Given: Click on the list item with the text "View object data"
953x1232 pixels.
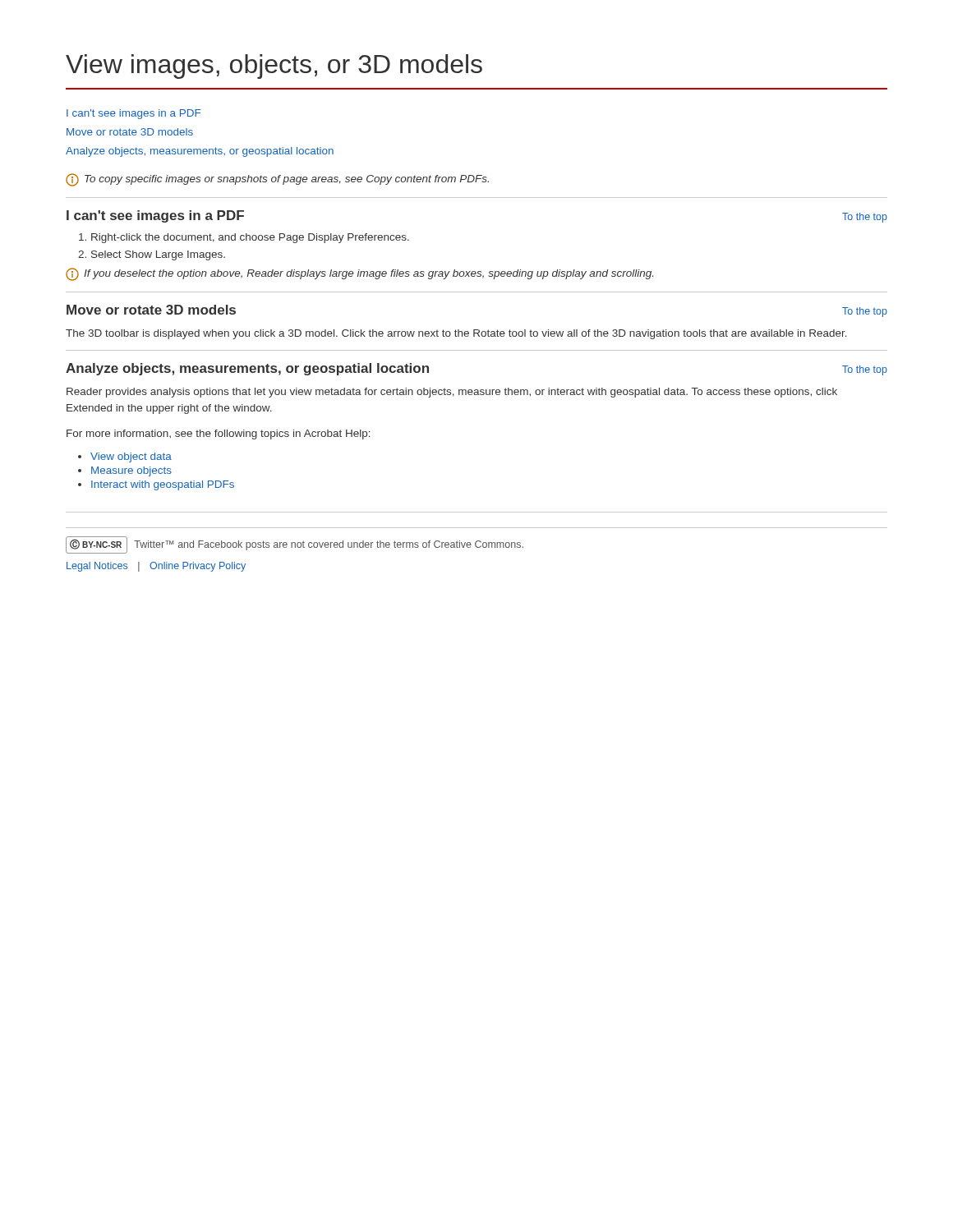Looking at the screenshot, I should (x=125, y=457).
